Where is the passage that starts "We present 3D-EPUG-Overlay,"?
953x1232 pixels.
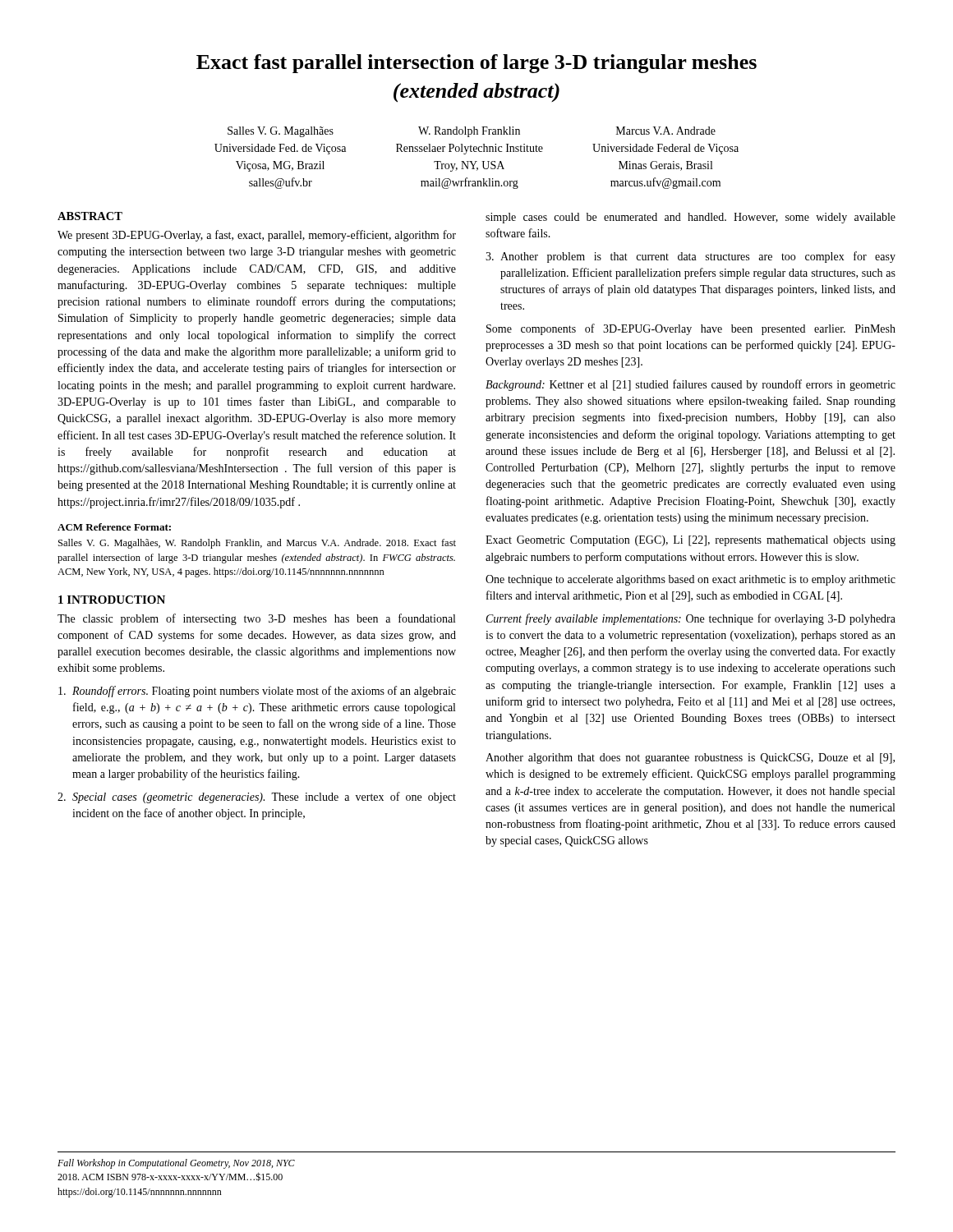[257, 369]
